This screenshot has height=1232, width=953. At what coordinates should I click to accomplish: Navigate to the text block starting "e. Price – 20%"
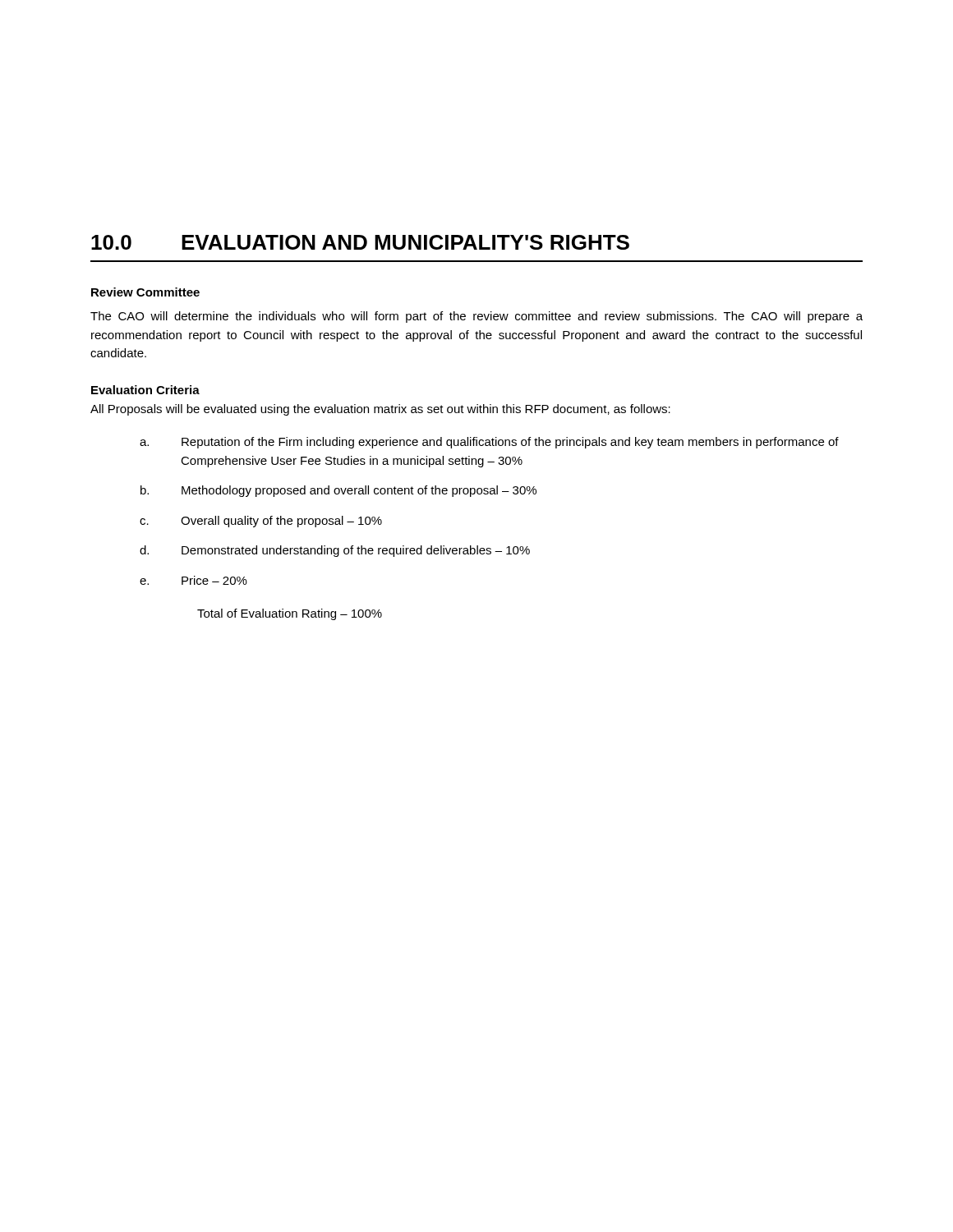coord(193,580)
